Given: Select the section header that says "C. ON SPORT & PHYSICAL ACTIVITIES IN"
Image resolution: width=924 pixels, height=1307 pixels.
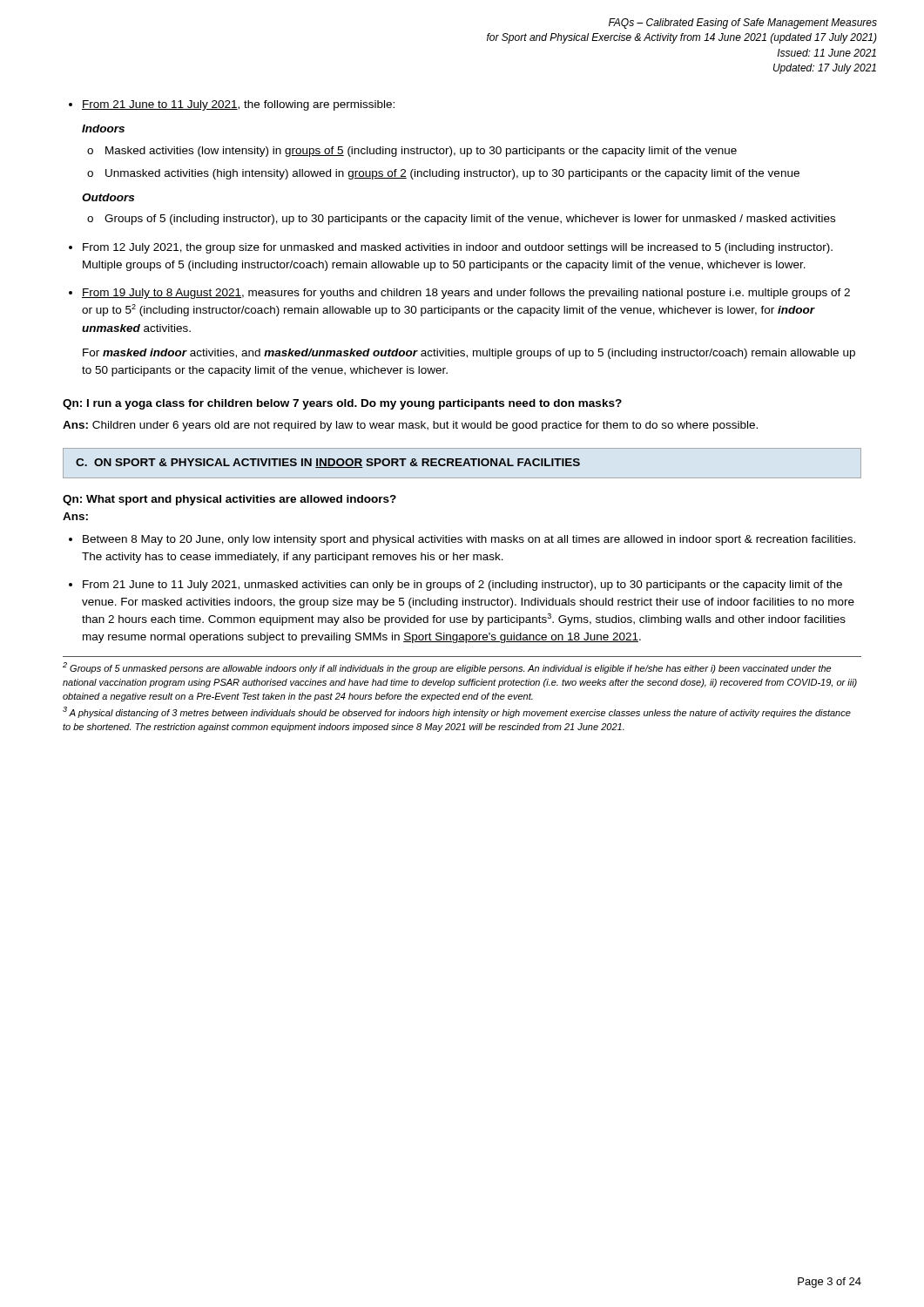Looking at the screenshot, I should point(328,462).
